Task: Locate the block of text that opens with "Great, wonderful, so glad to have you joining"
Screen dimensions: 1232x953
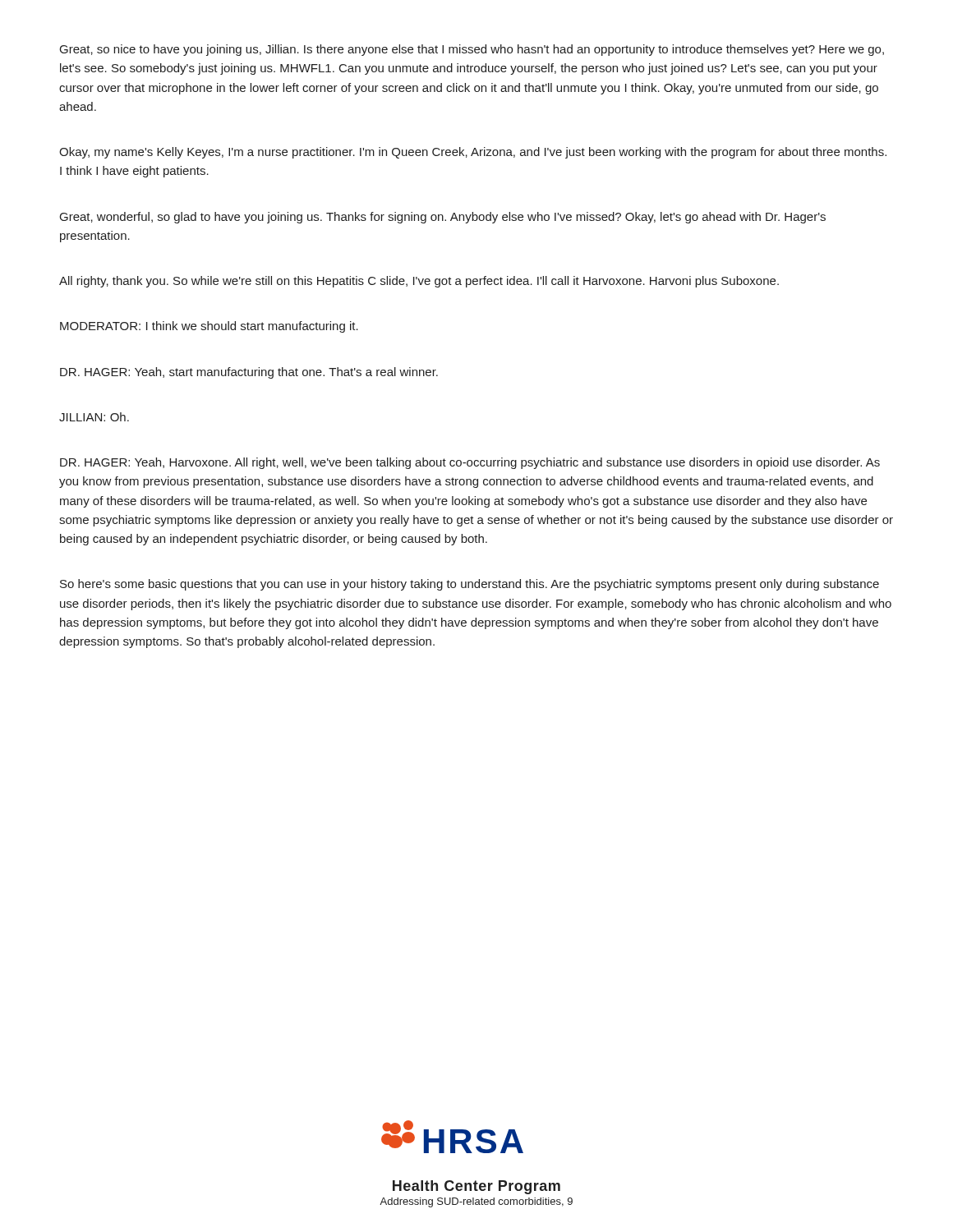Action: [x=443, y=226]
